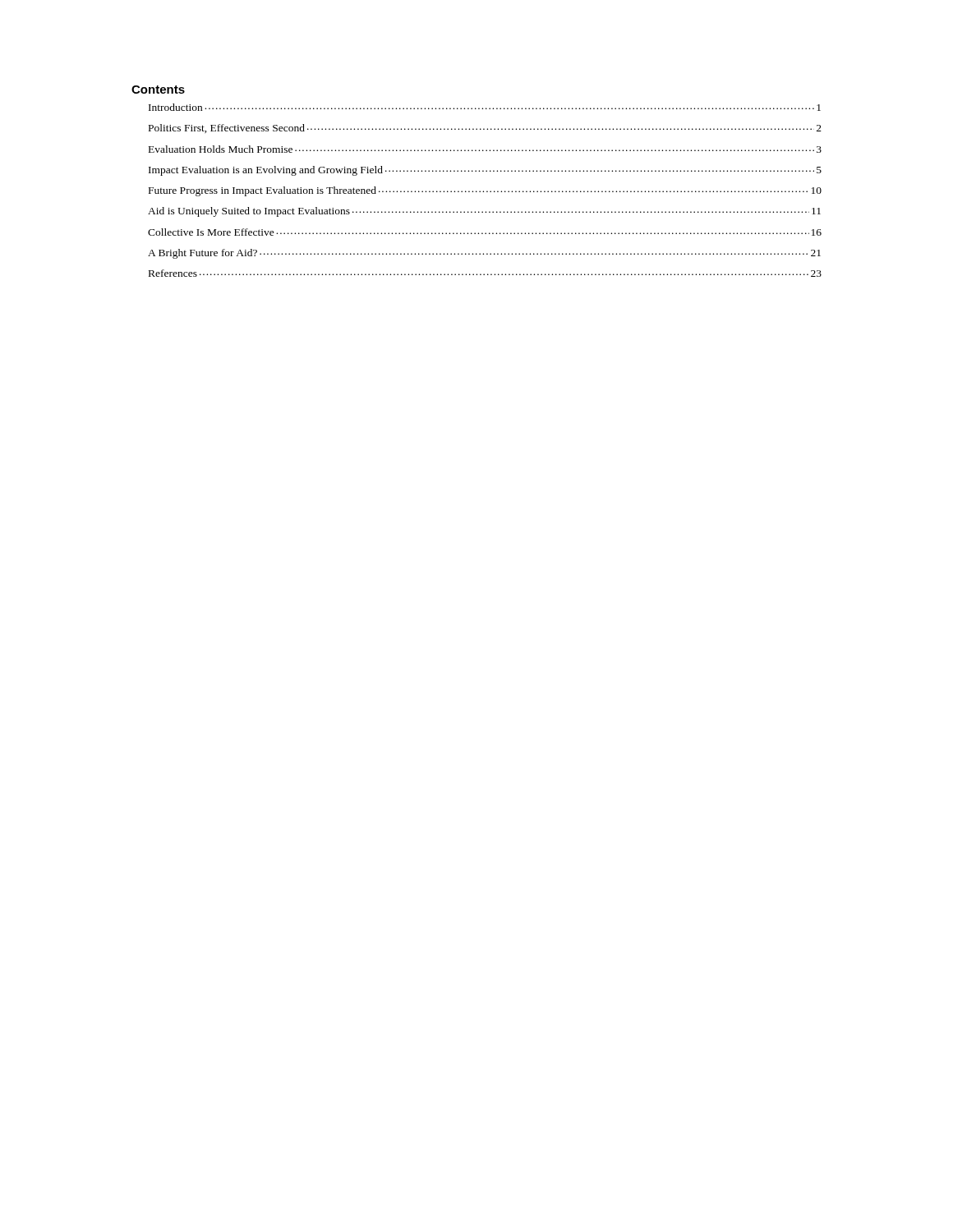This screenshot has height=1232, width=953.
Task: Navigate to the text starting "Future Progress in Impact Evaluation is Threatened"
Action: (x=476, y=191)
